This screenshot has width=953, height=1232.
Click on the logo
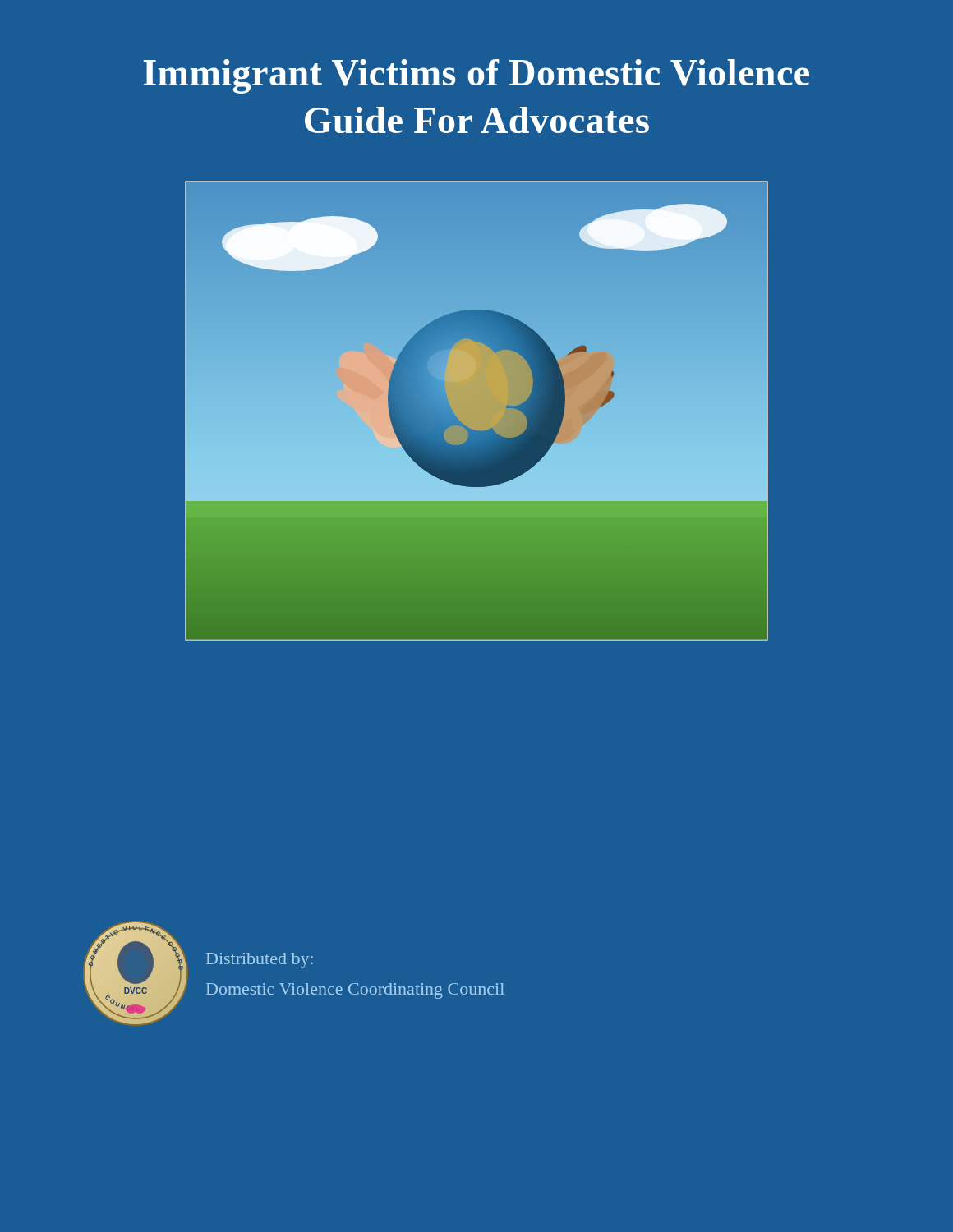pyautogui.click(x=136, y=973)
